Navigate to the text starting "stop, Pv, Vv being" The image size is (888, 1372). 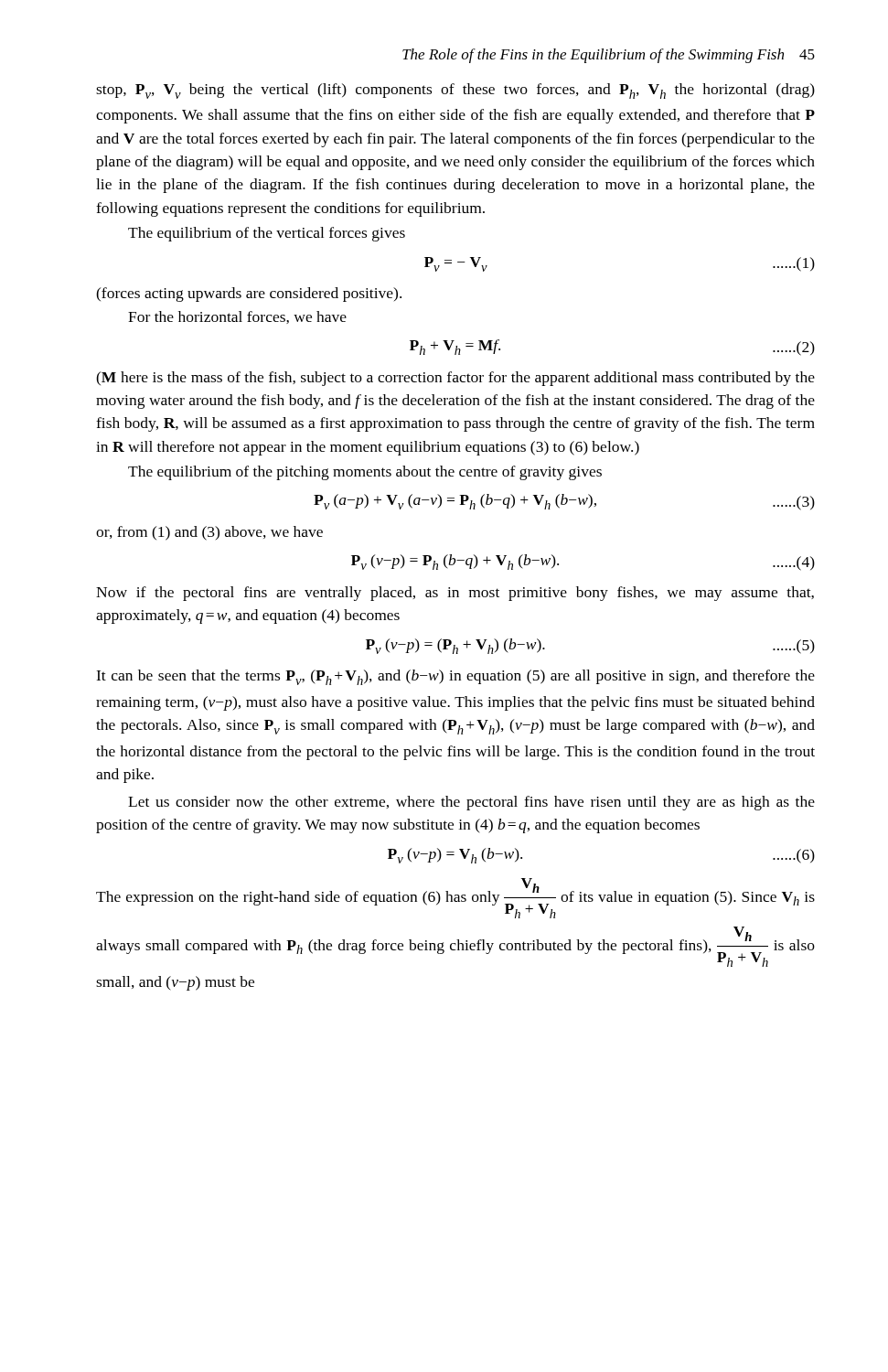pos(455,149)
